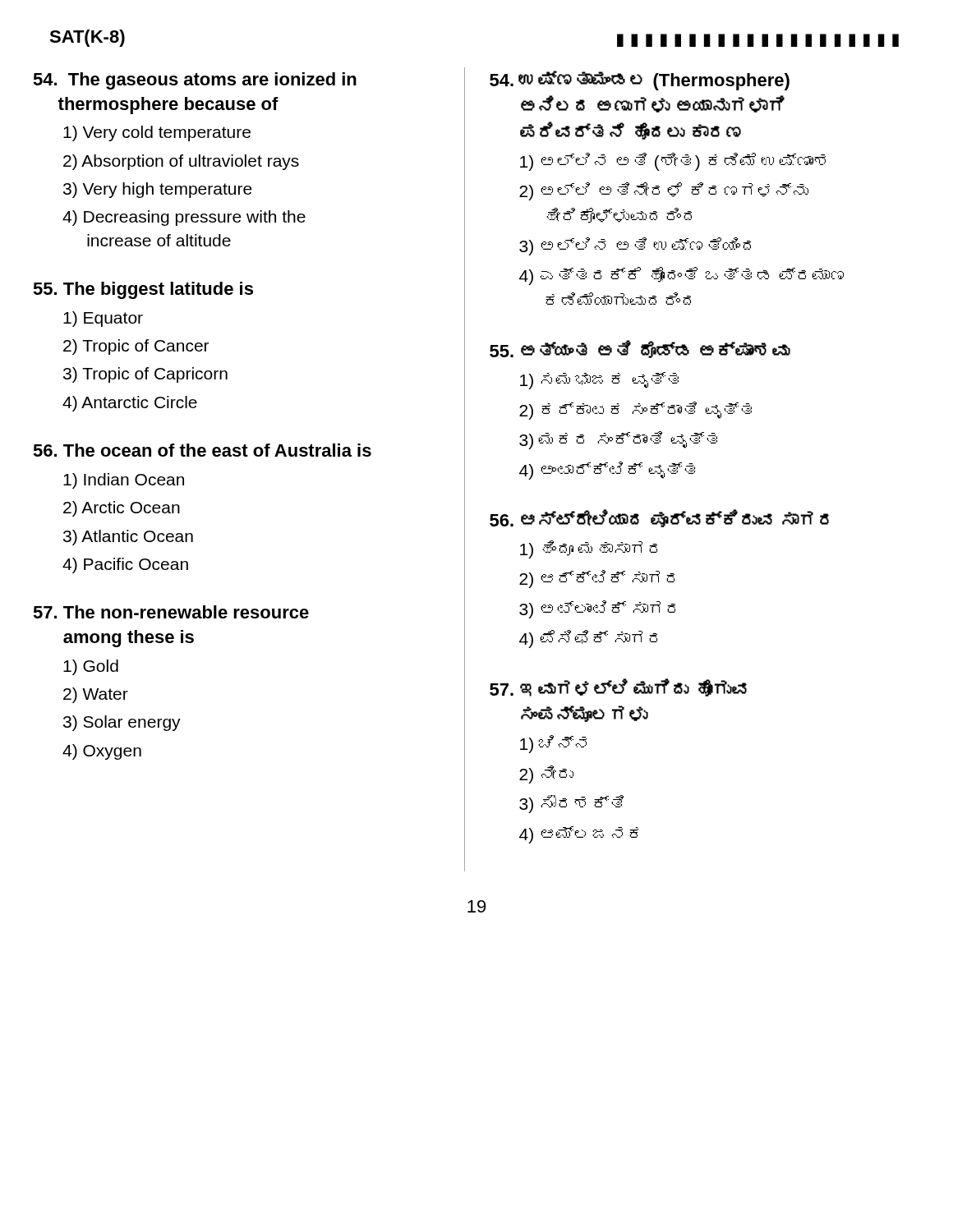Point to the block beginning "55. ಅತ್ಯಂತ ಅತಿ ದೊಡ್ಡ ಅಕ್ಷಾಂಶವು 1) ಸಮಭಾಜಕ"

click(x=705, y=411)
